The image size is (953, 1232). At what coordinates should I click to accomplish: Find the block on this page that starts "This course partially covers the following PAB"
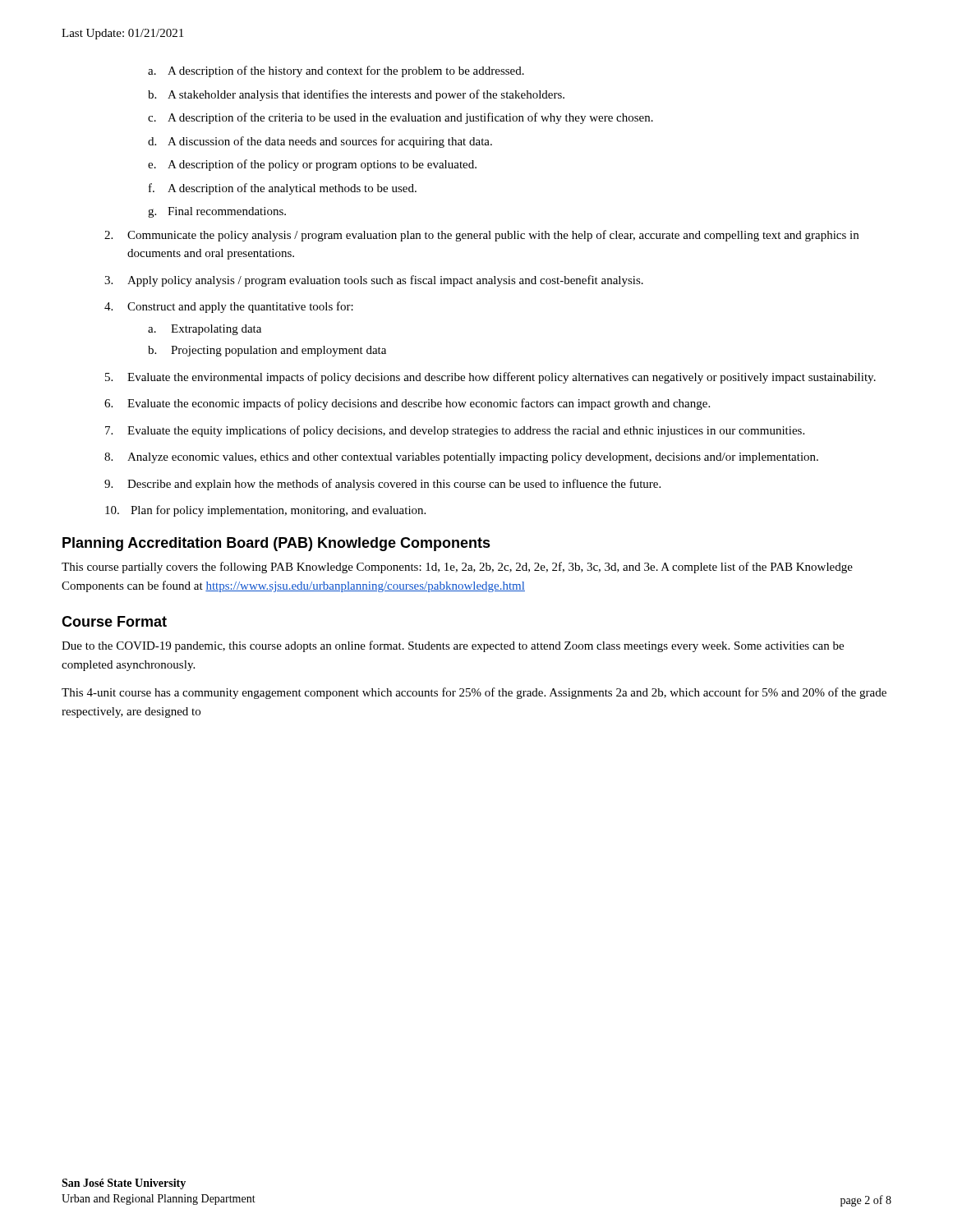click(457, 576)
